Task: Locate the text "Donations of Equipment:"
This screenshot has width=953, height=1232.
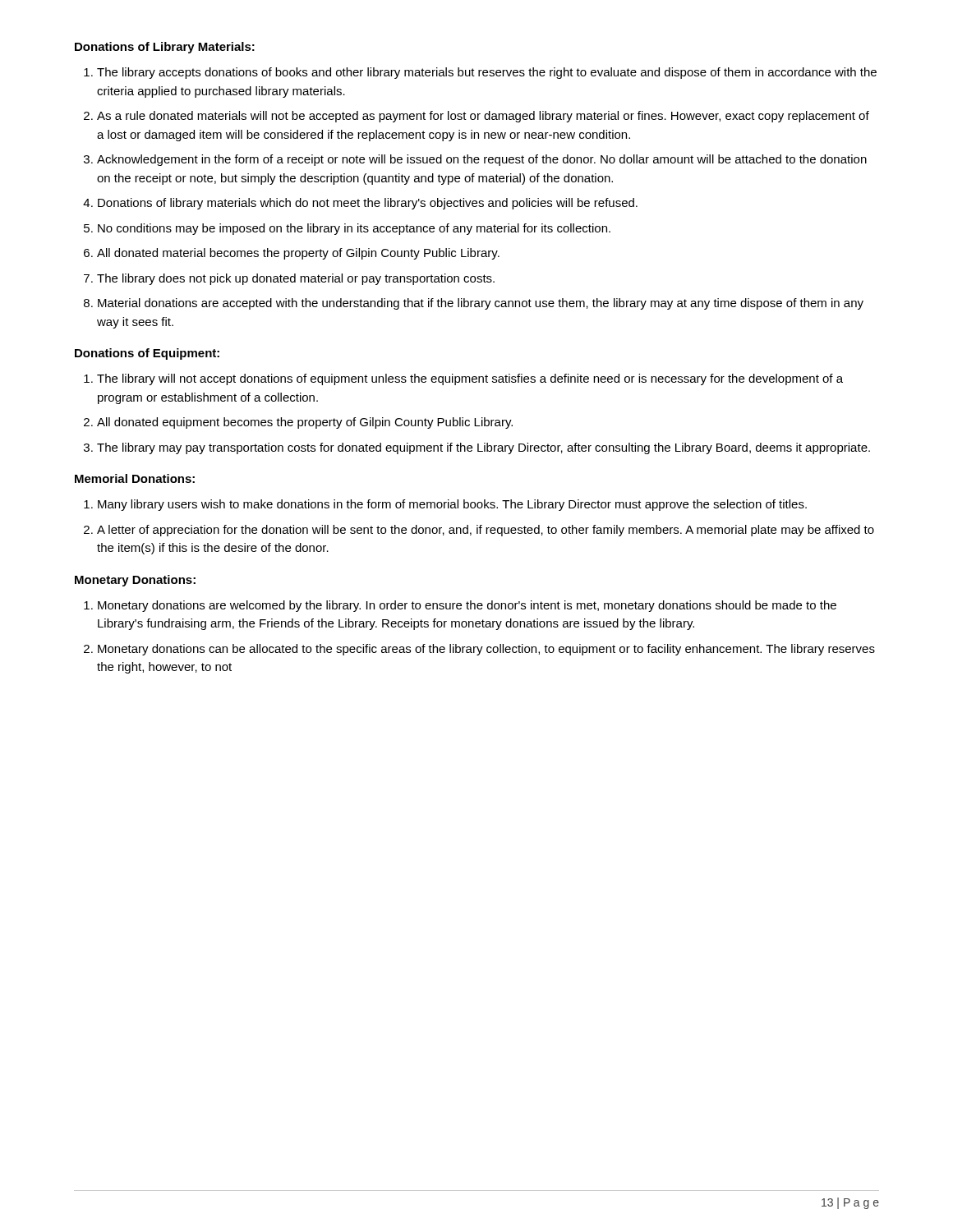Action: click(x=147, y=354)
